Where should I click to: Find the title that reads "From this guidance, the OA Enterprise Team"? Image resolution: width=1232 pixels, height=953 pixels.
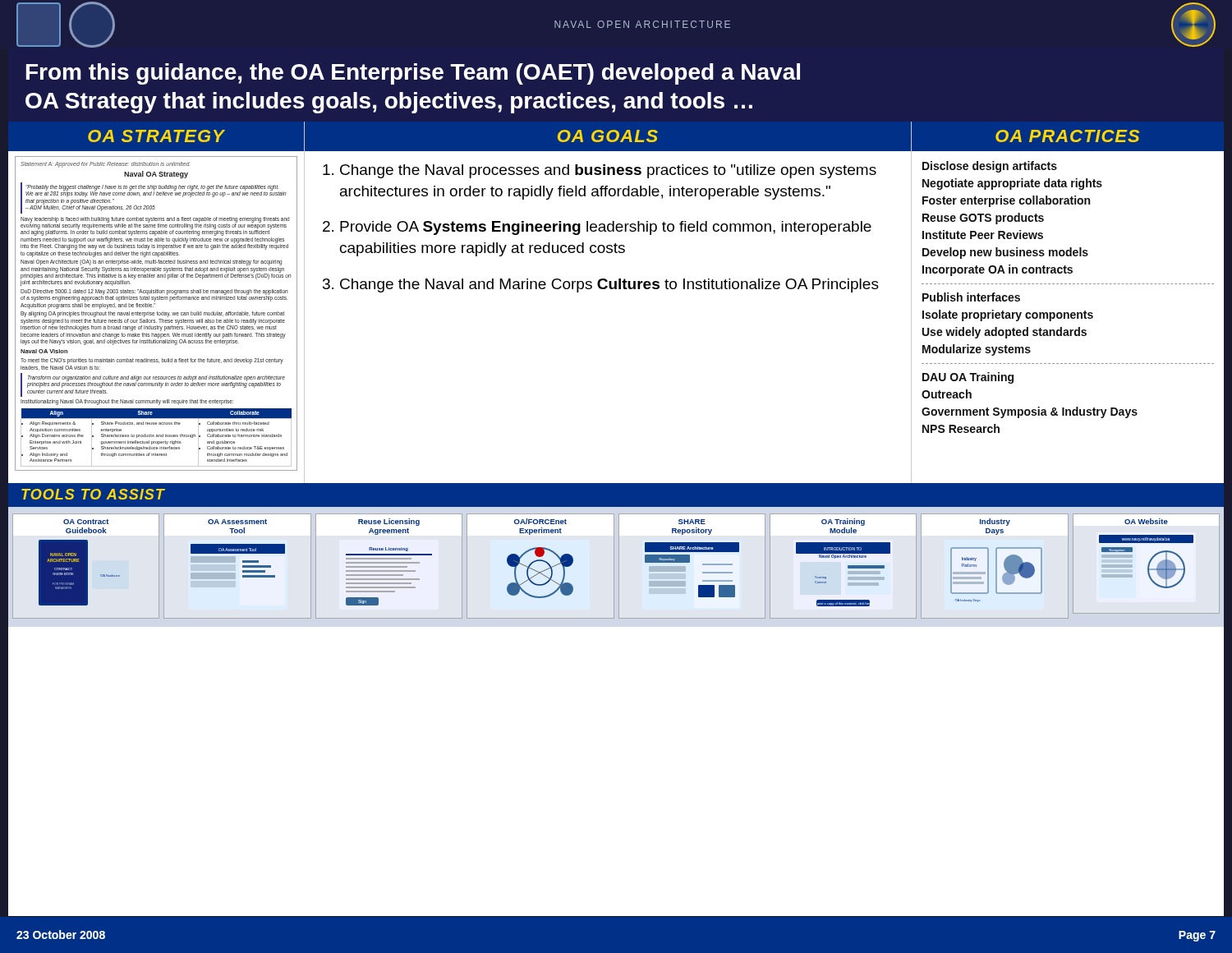tap(616, 86)
